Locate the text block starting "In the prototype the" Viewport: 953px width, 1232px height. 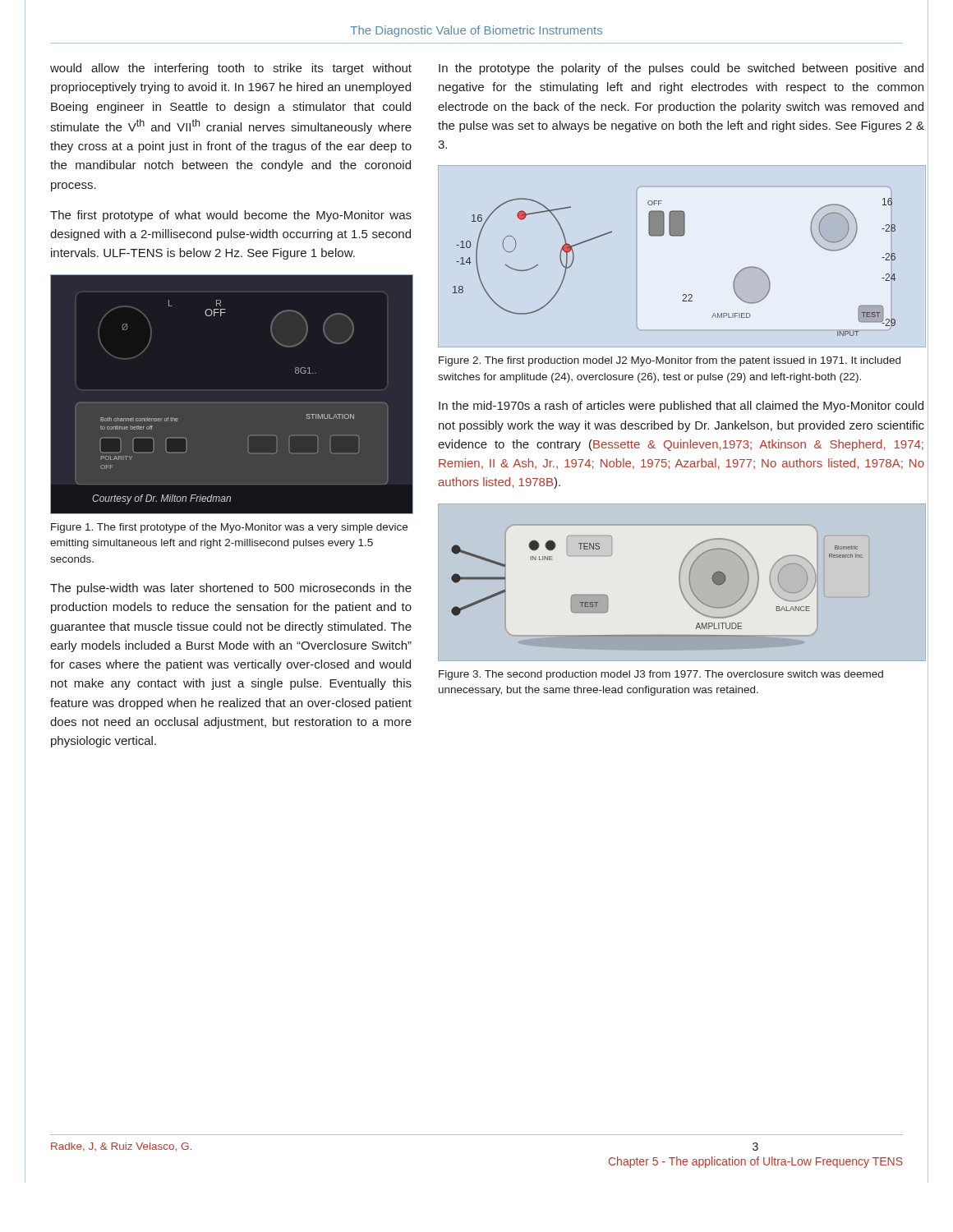point(681,106)
